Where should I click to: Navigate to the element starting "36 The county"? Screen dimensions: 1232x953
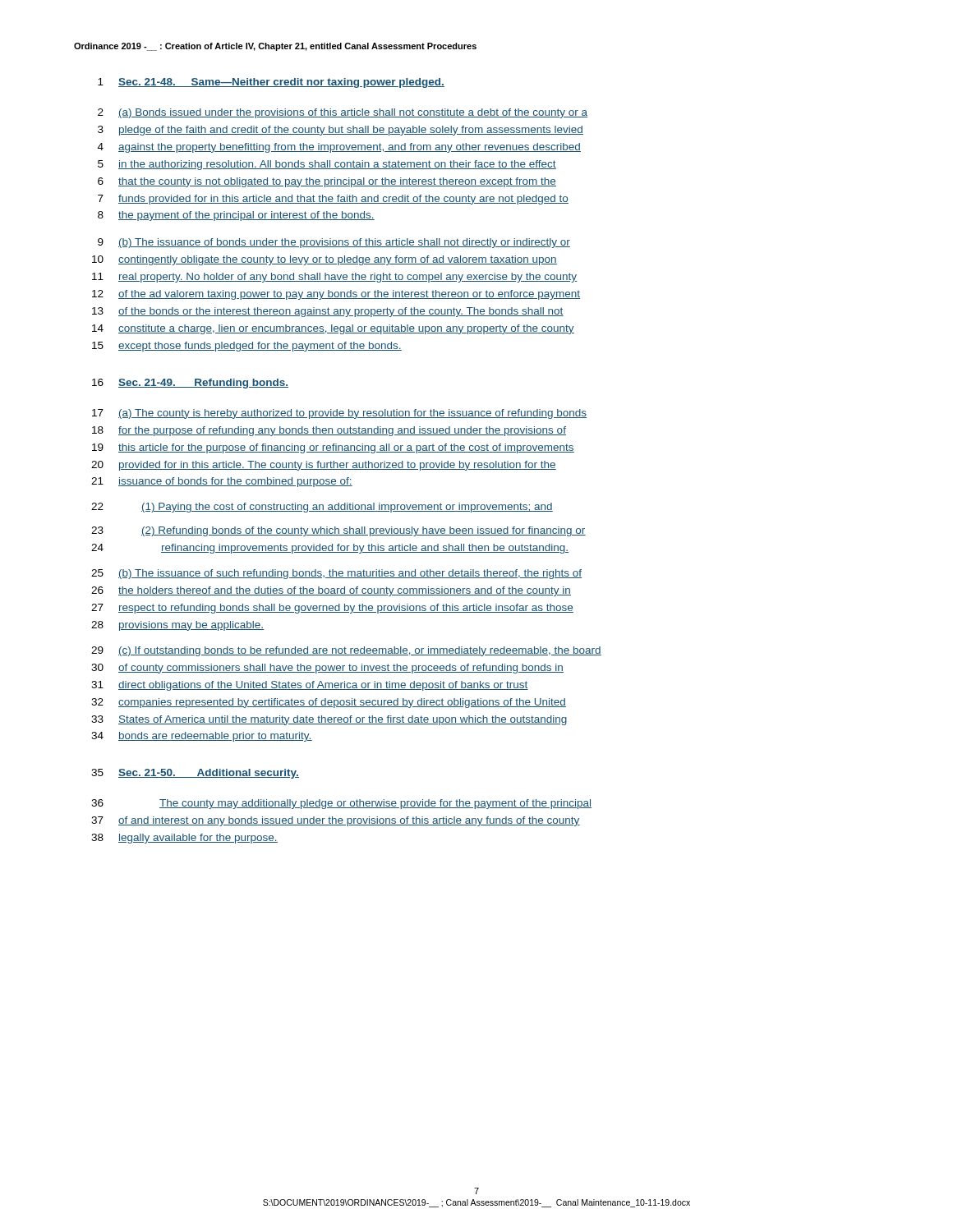pyautogui.click(x=476, y=821)
